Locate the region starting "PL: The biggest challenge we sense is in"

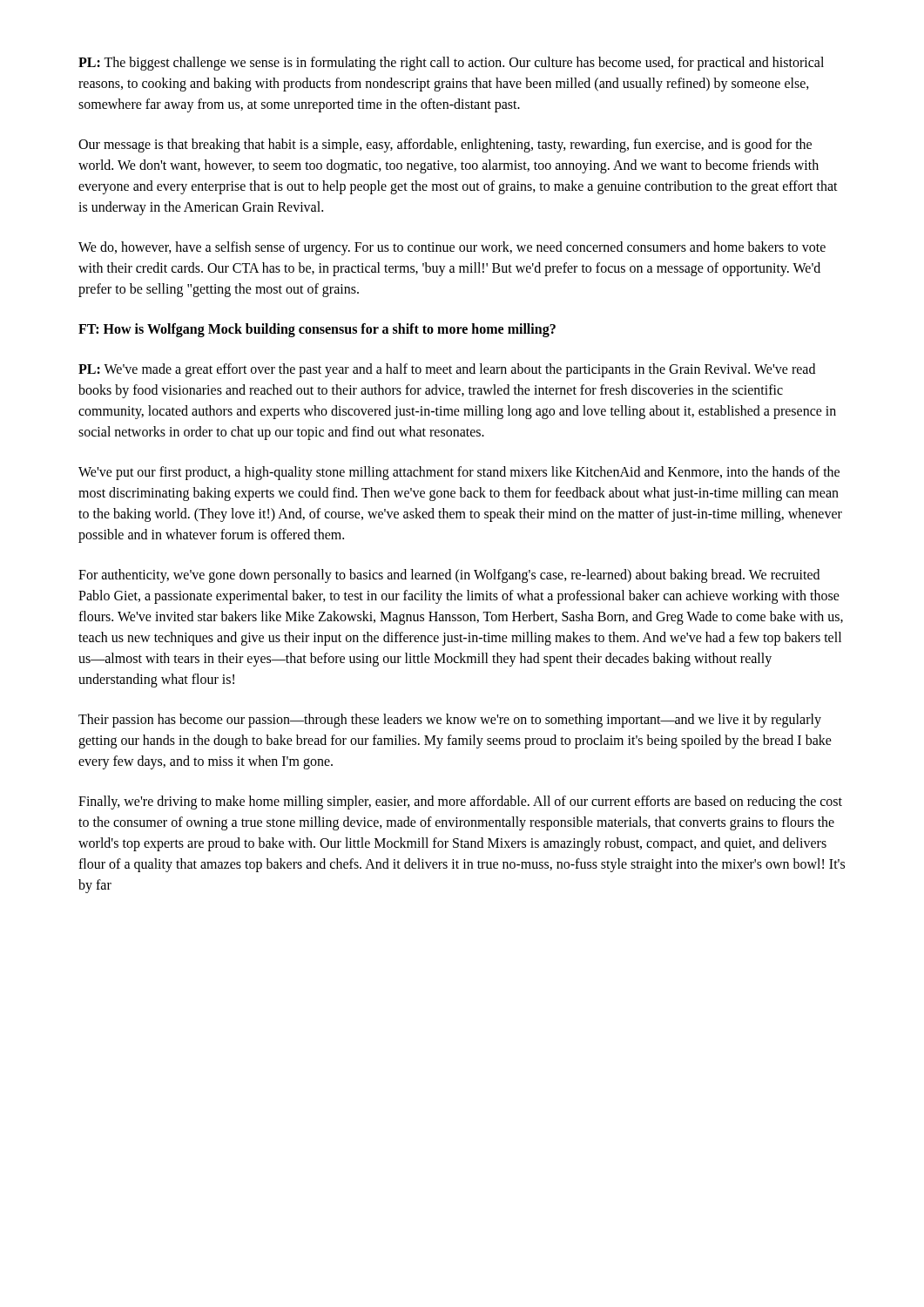(x=451, y=83)
